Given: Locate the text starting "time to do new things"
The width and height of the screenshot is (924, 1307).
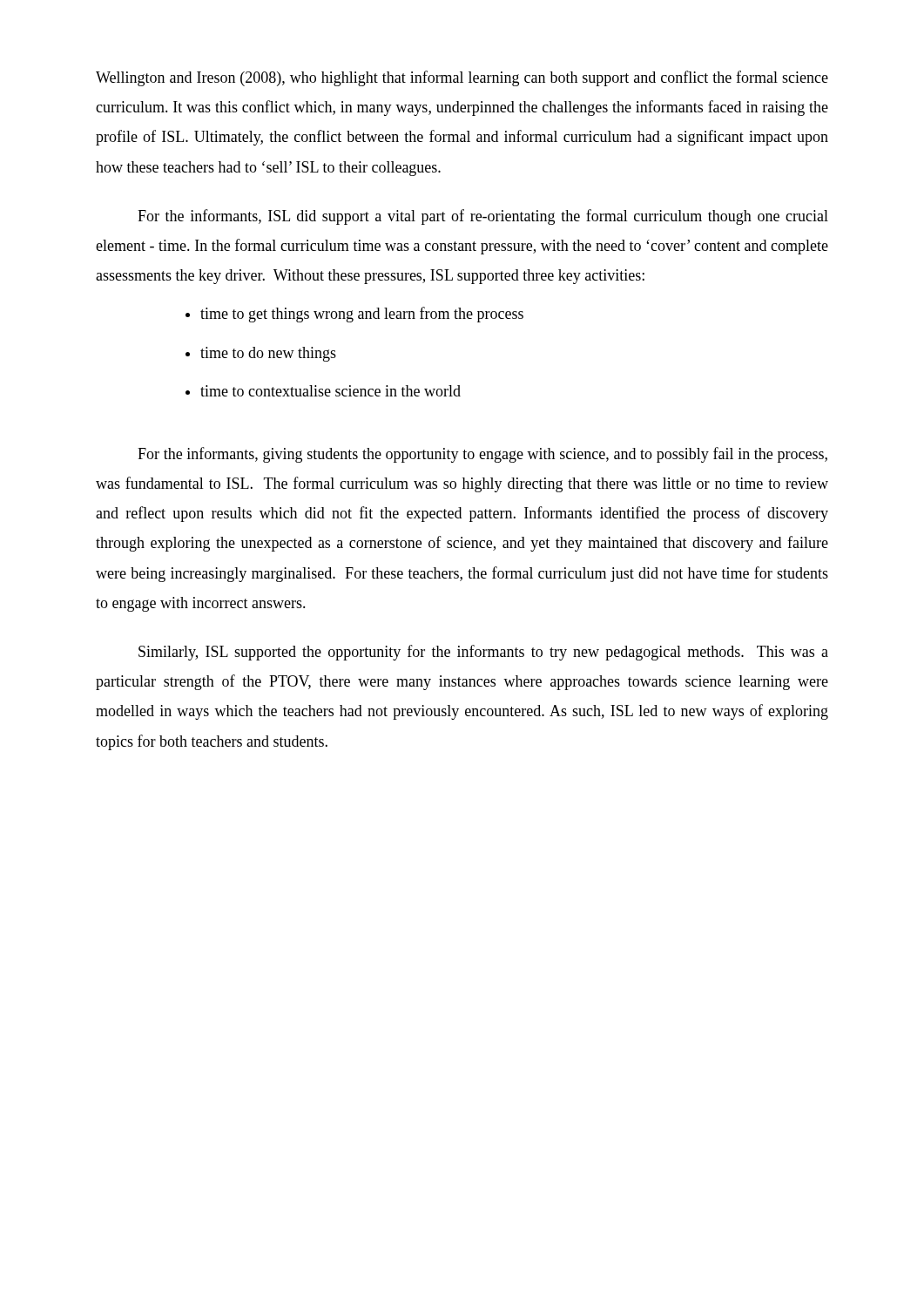Looking at the screenshot, I should pyautogui.click(x=268, y=352).
